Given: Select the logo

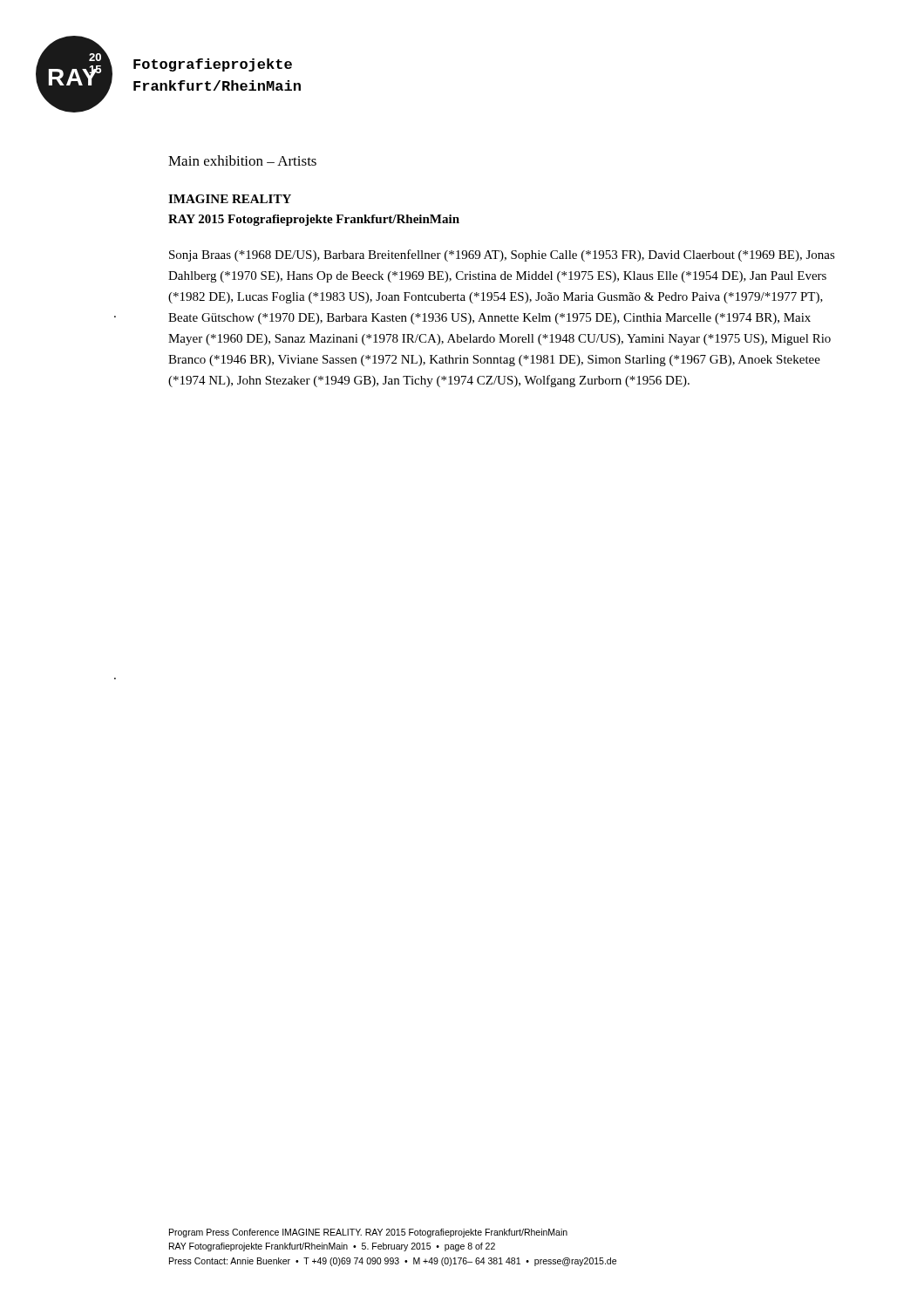Looking at the screenshot, I should click(74, 76).
